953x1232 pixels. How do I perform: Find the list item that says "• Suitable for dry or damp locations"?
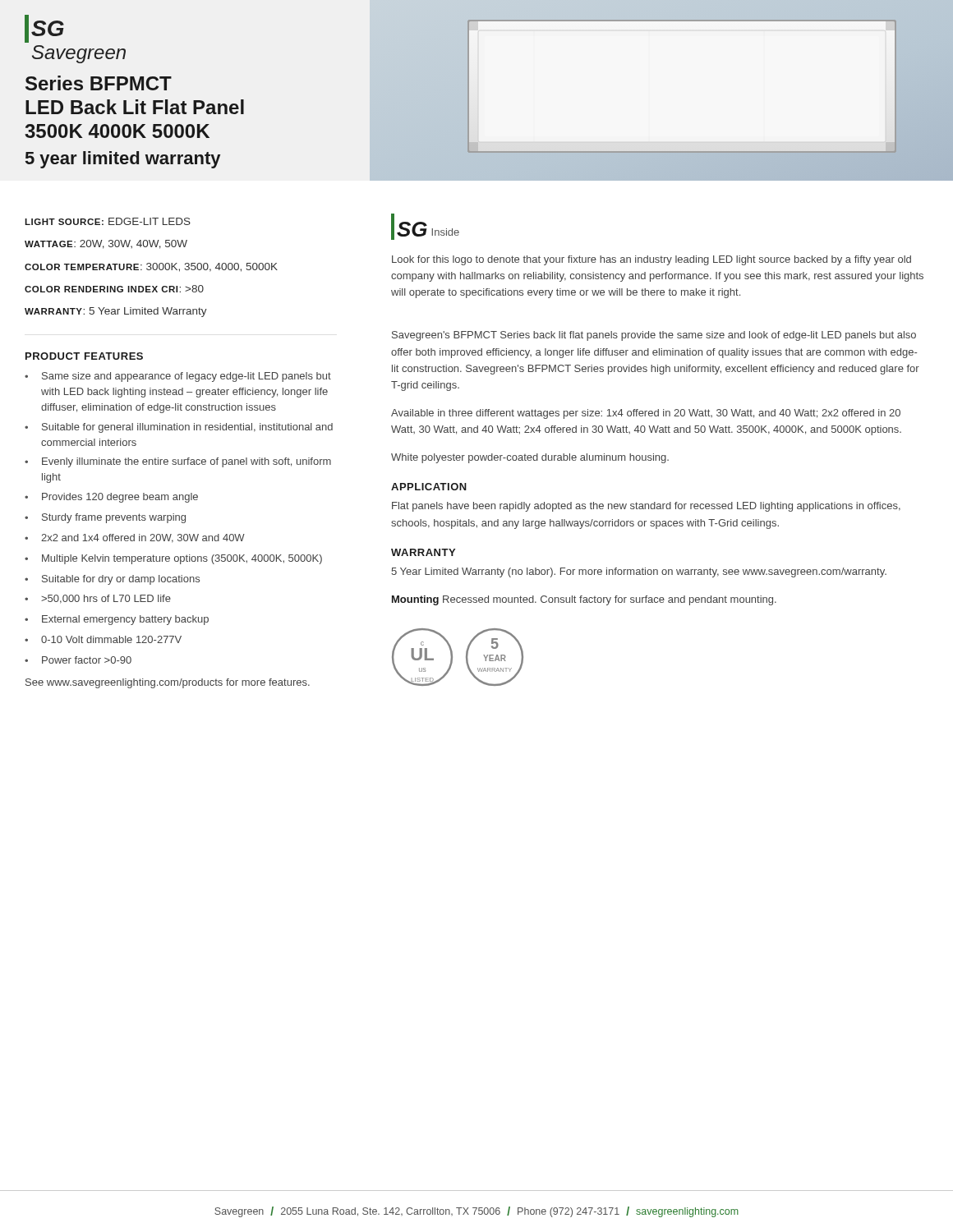click(x=112, y=579)
